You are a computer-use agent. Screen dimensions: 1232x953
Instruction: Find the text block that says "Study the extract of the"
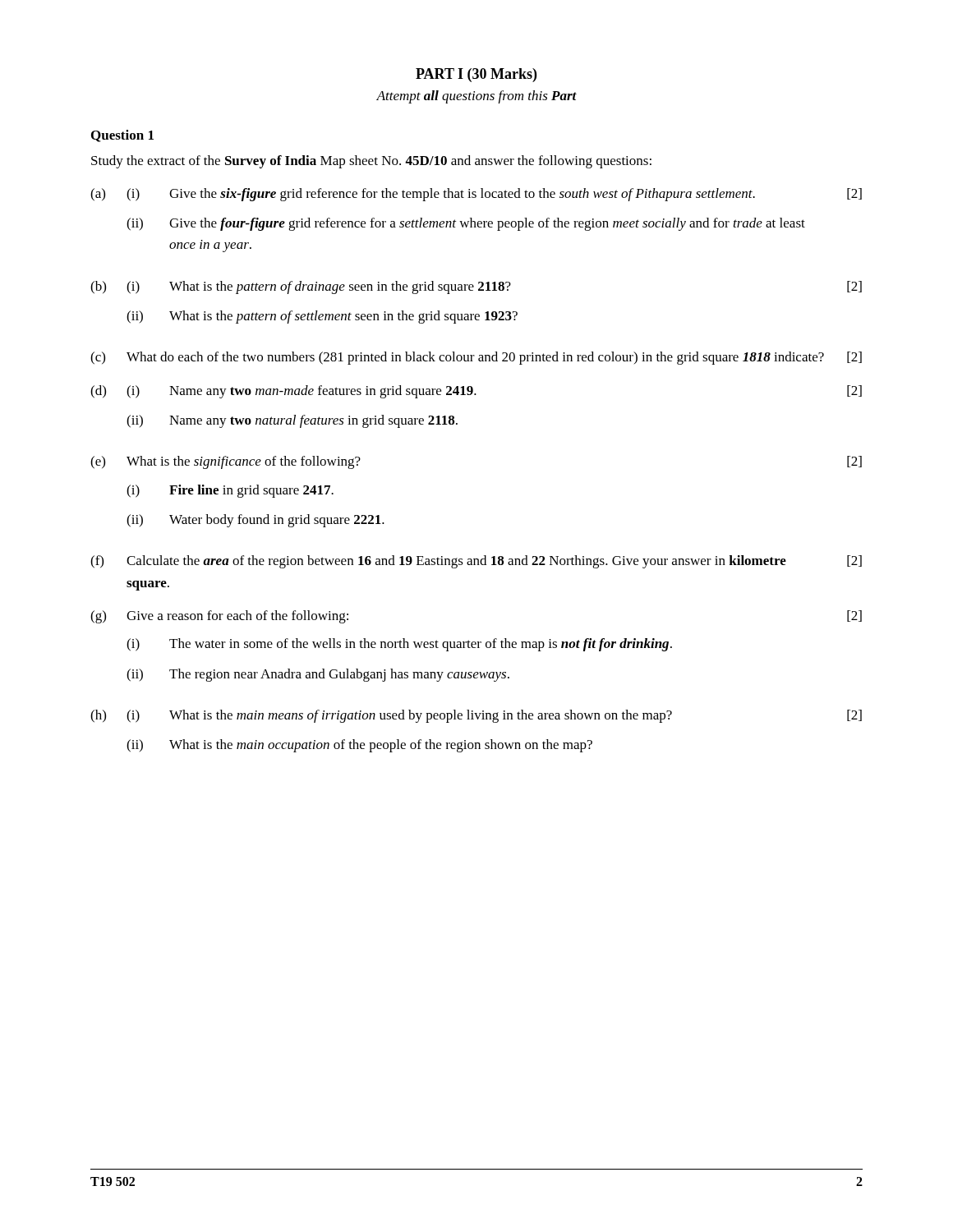371,161
